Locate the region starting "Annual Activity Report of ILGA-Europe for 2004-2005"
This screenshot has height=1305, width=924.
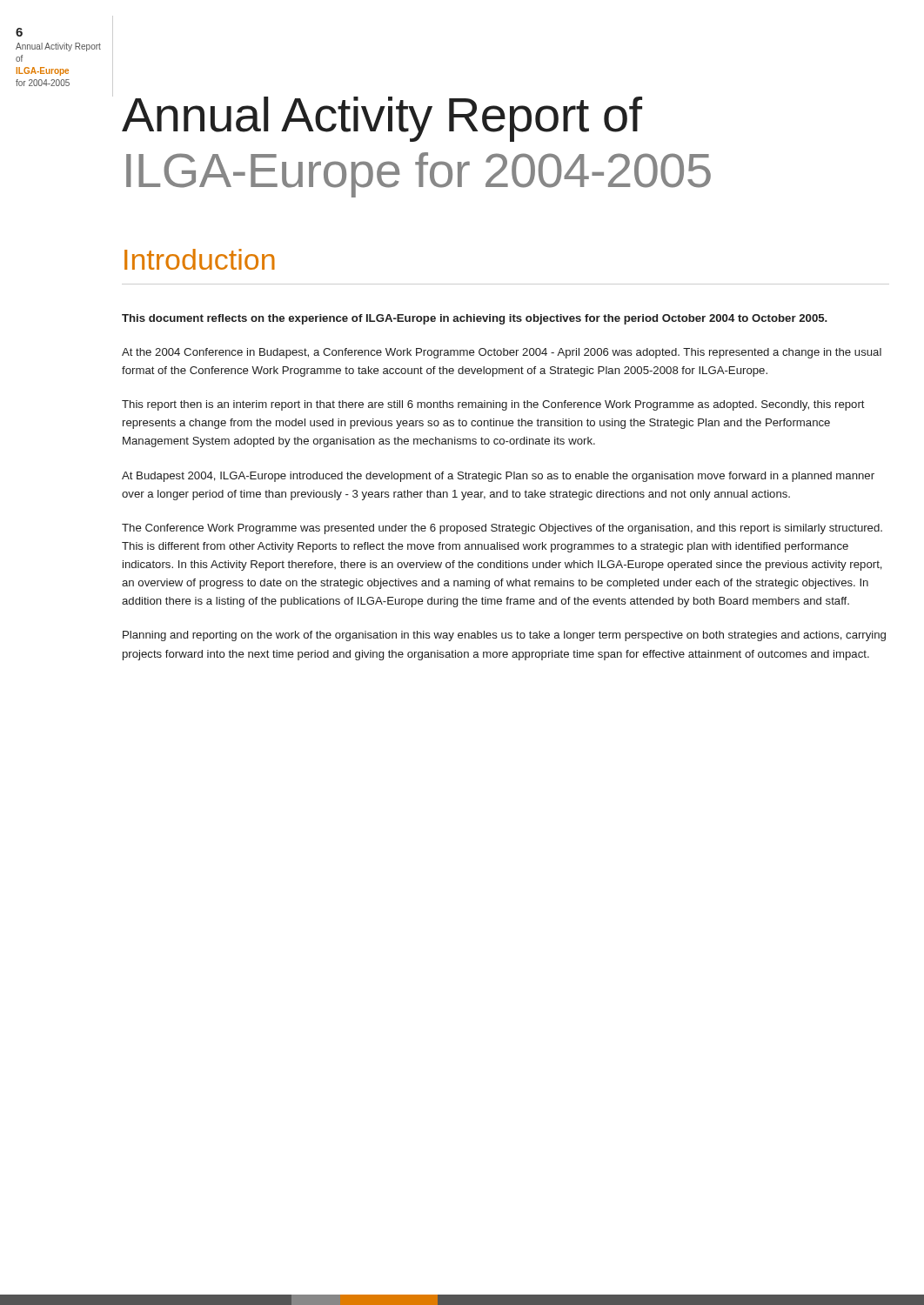(505, 143)
